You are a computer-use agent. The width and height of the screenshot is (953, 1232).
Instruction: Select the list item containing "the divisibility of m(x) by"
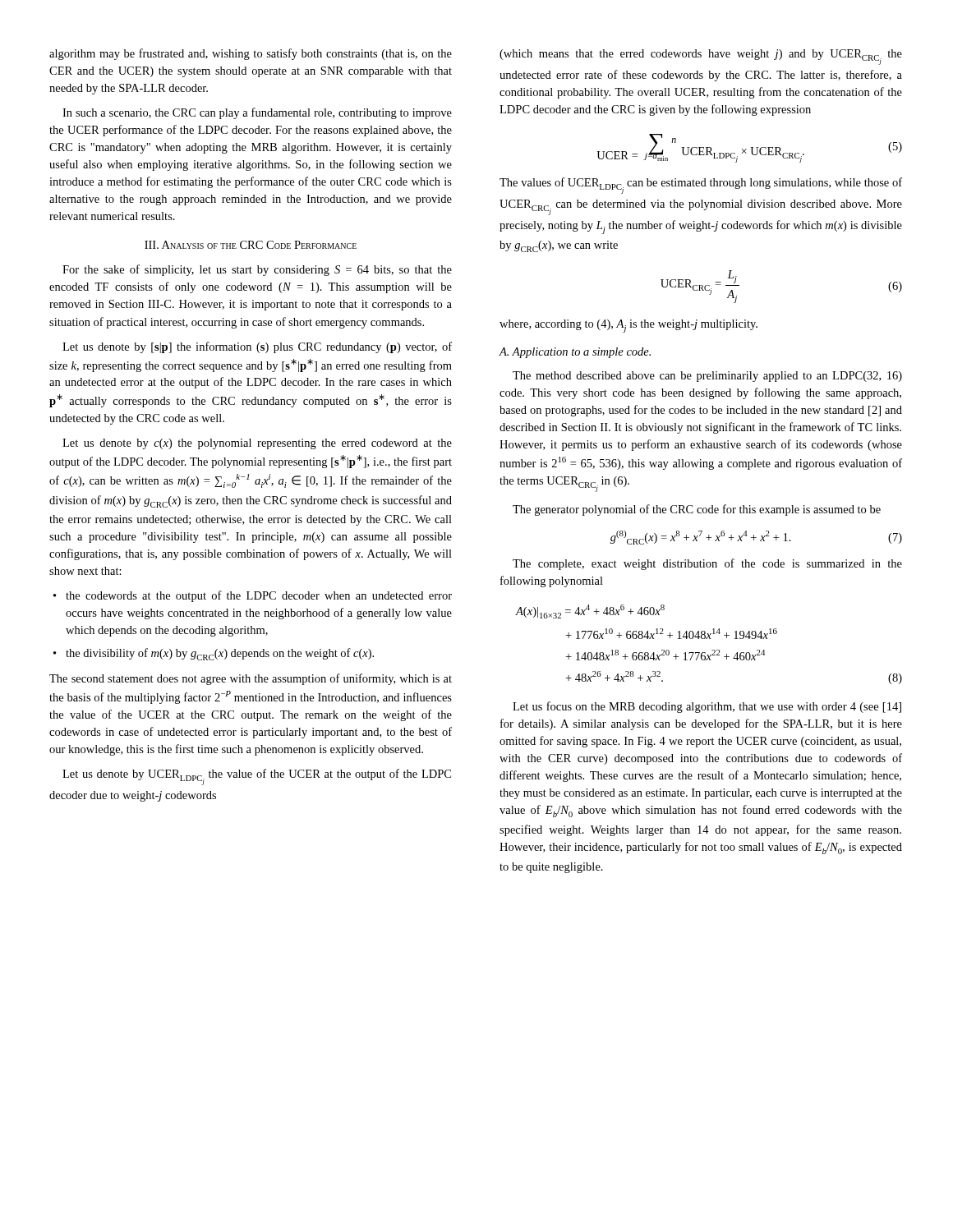click(x=251, y=655)
